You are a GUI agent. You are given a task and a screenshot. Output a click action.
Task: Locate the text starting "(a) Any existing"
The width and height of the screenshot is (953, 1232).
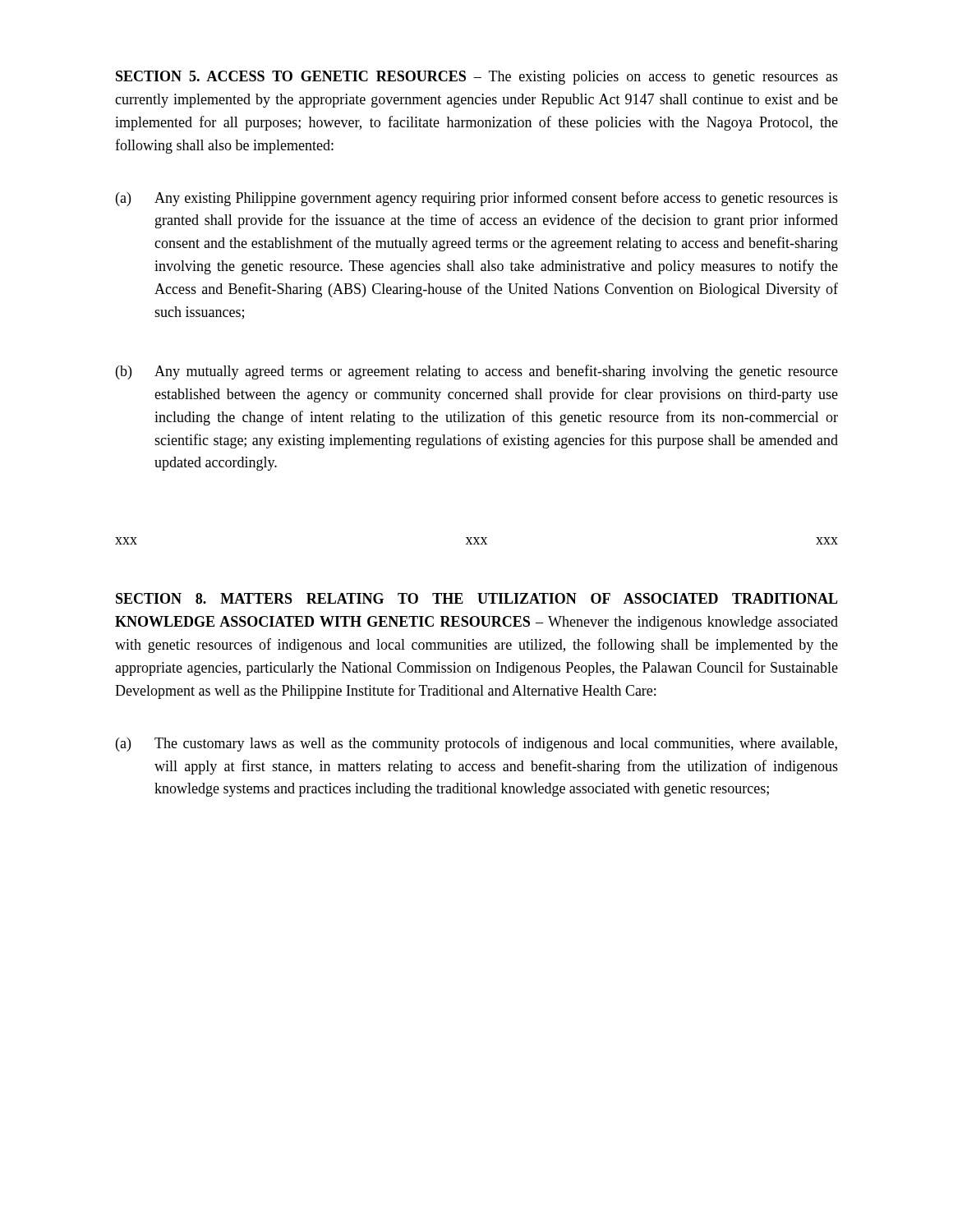click(x=476, y=256)
